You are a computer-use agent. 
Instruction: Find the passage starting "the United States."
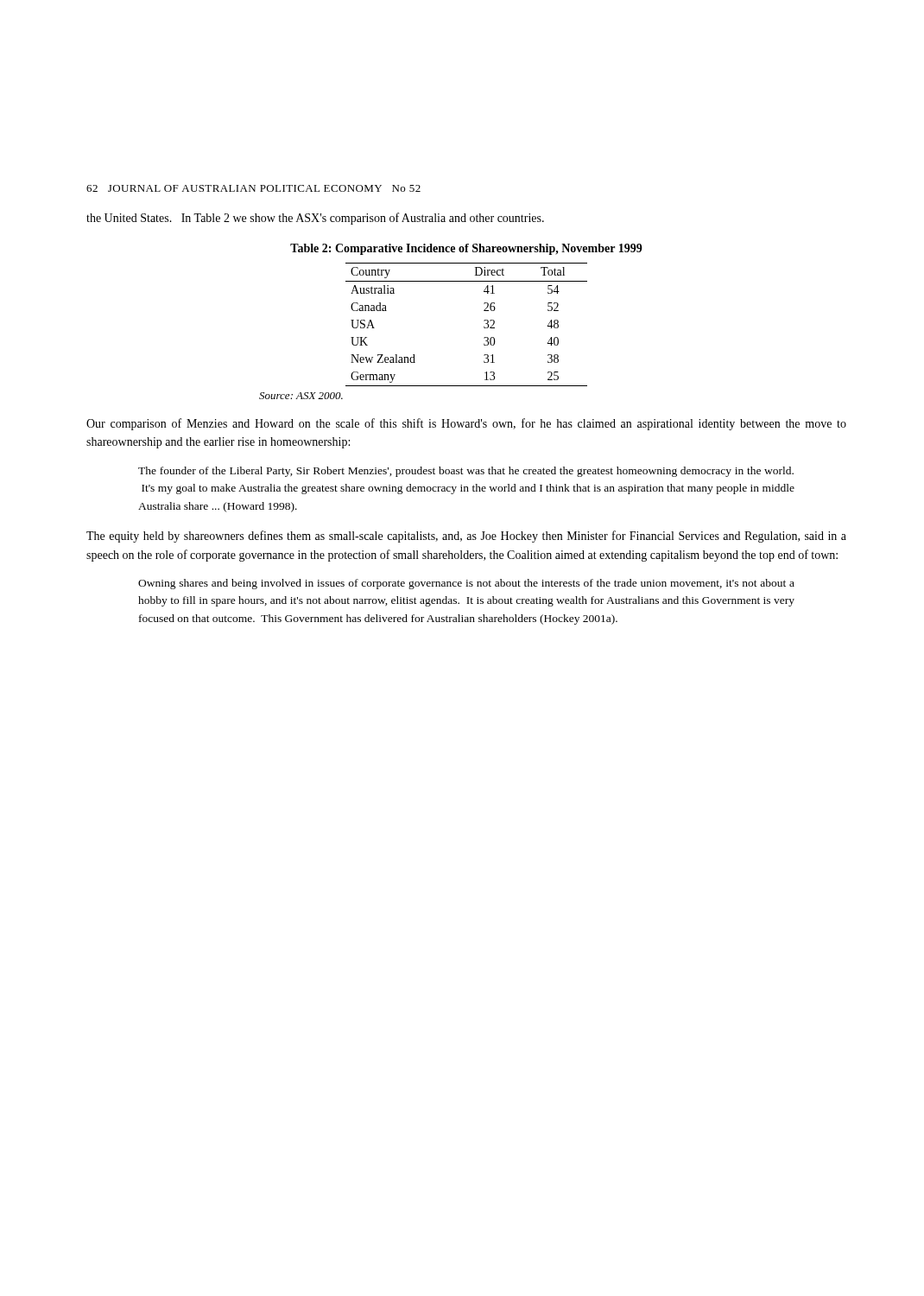(315, 218)
